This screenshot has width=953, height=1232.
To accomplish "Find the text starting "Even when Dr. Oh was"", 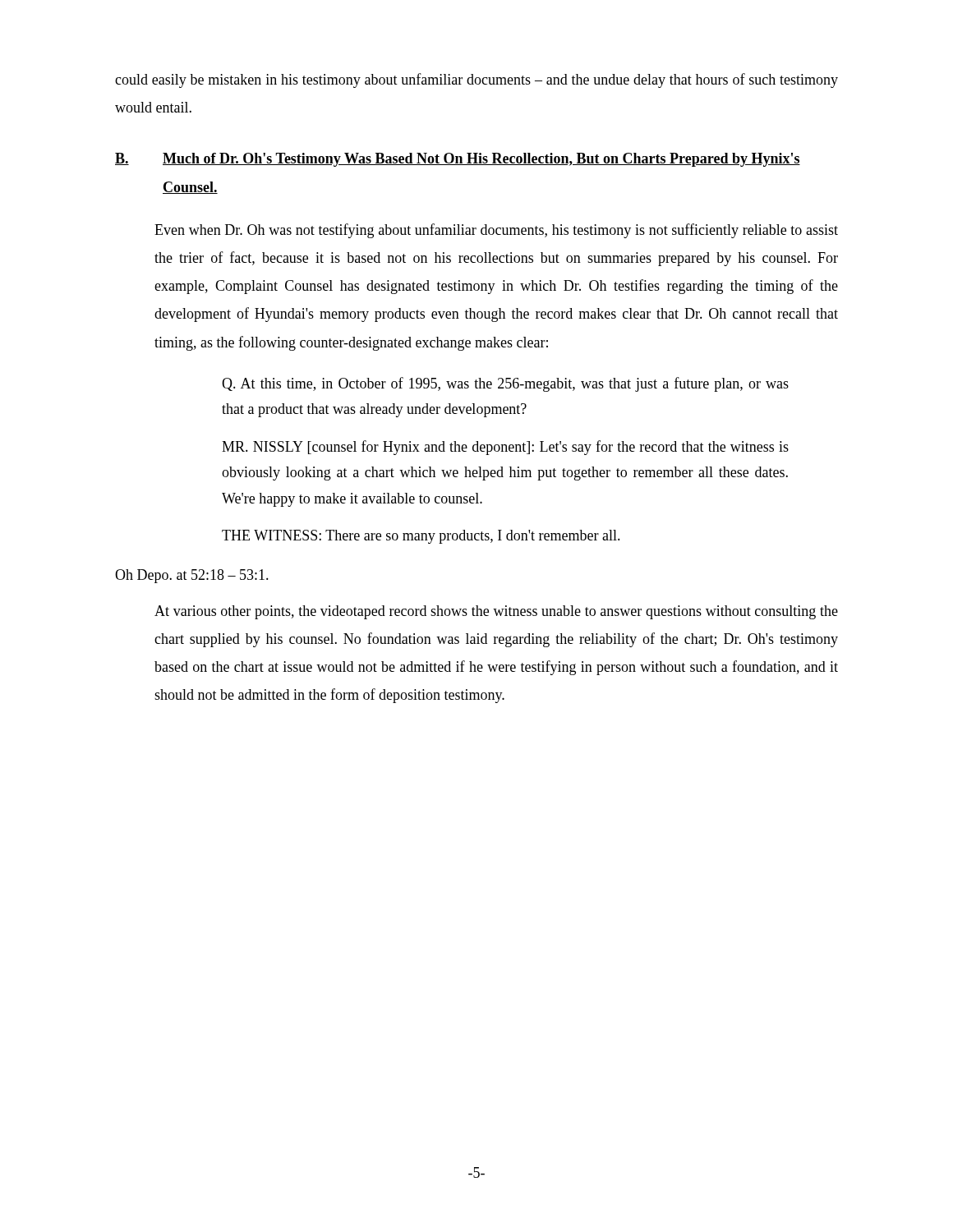I will point(496,286).
